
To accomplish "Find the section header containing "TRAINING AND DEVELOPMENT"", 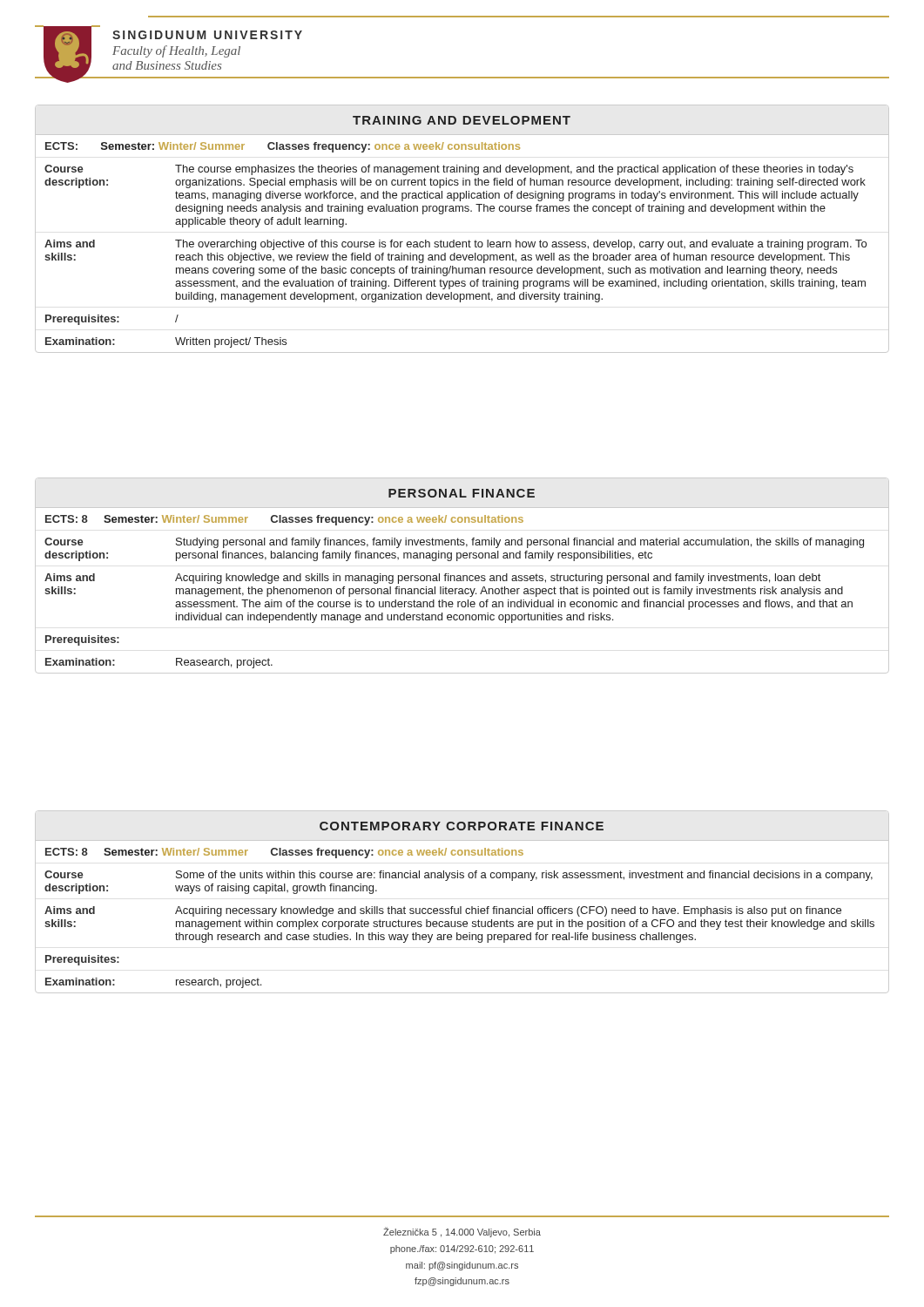I will (x=462, y=120).
